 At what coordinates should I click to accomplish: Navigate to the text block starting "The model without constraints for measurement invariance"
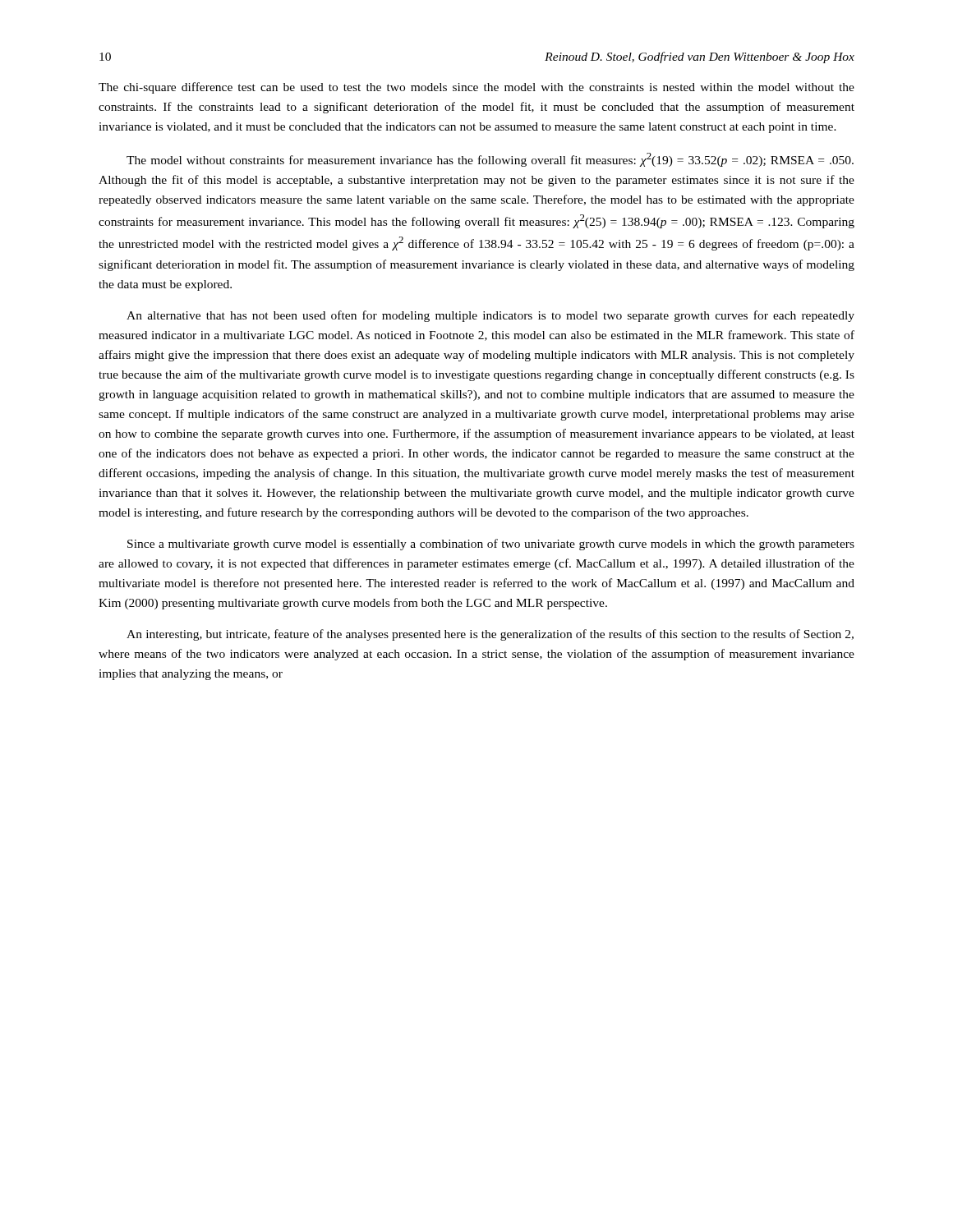(476, 221)
